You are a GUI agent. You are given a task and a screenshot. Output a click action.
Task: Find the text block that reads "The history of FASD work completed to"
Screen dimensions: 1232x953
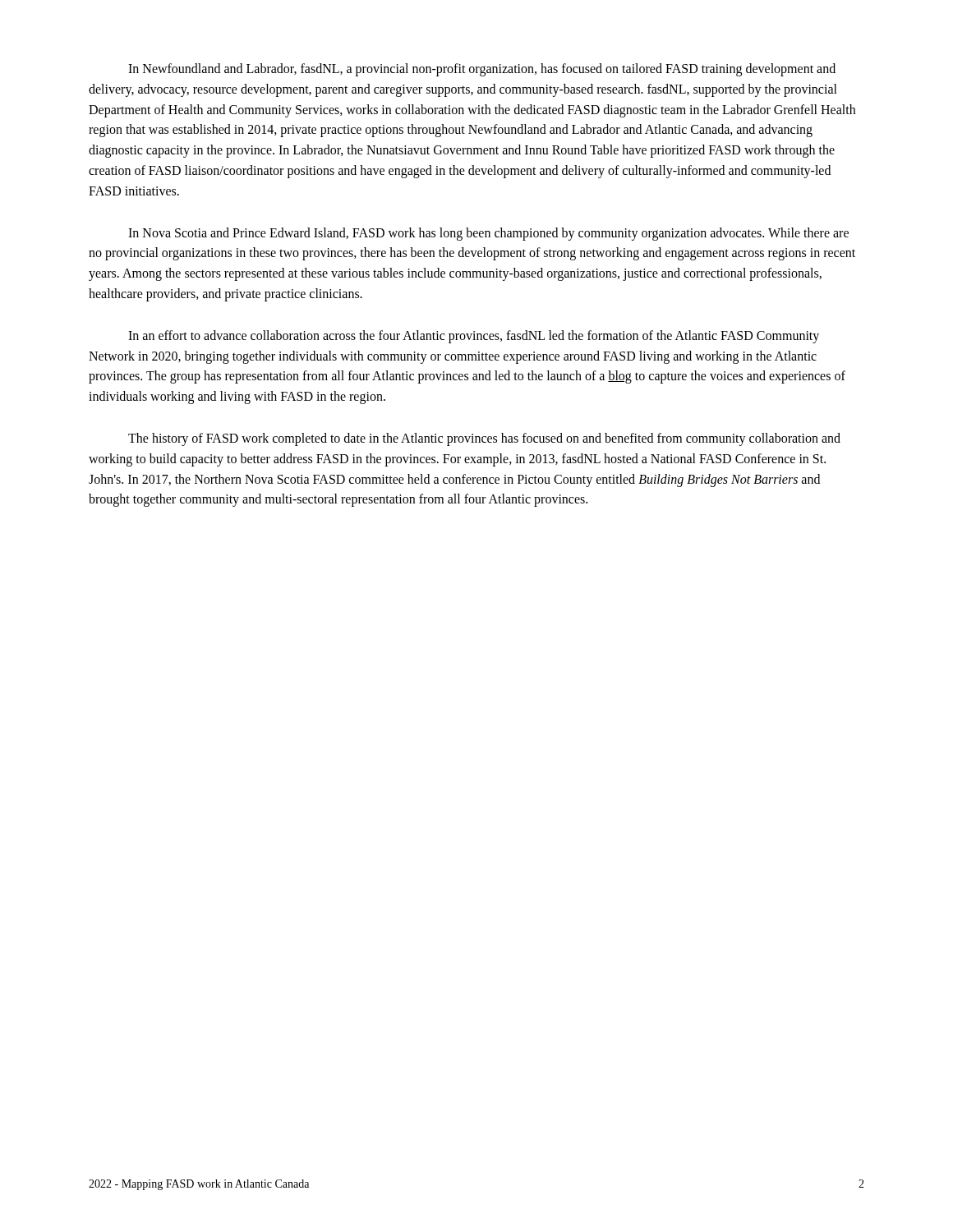coord(465,469)
